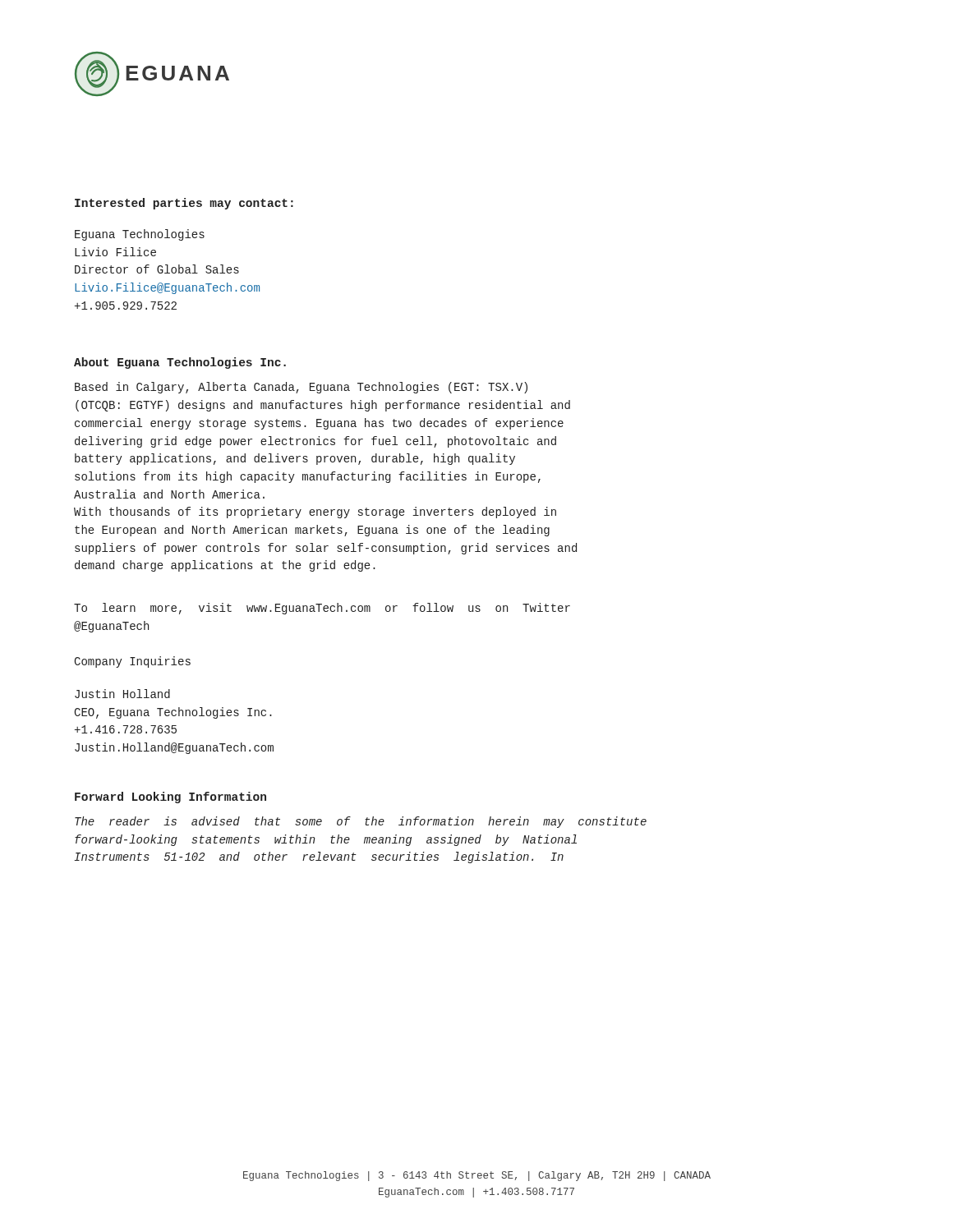Click on the text block starting "About Eguana Technologies Inc."
The width and height of the screenshot is (953, 1232).
[x=181, y=363]
